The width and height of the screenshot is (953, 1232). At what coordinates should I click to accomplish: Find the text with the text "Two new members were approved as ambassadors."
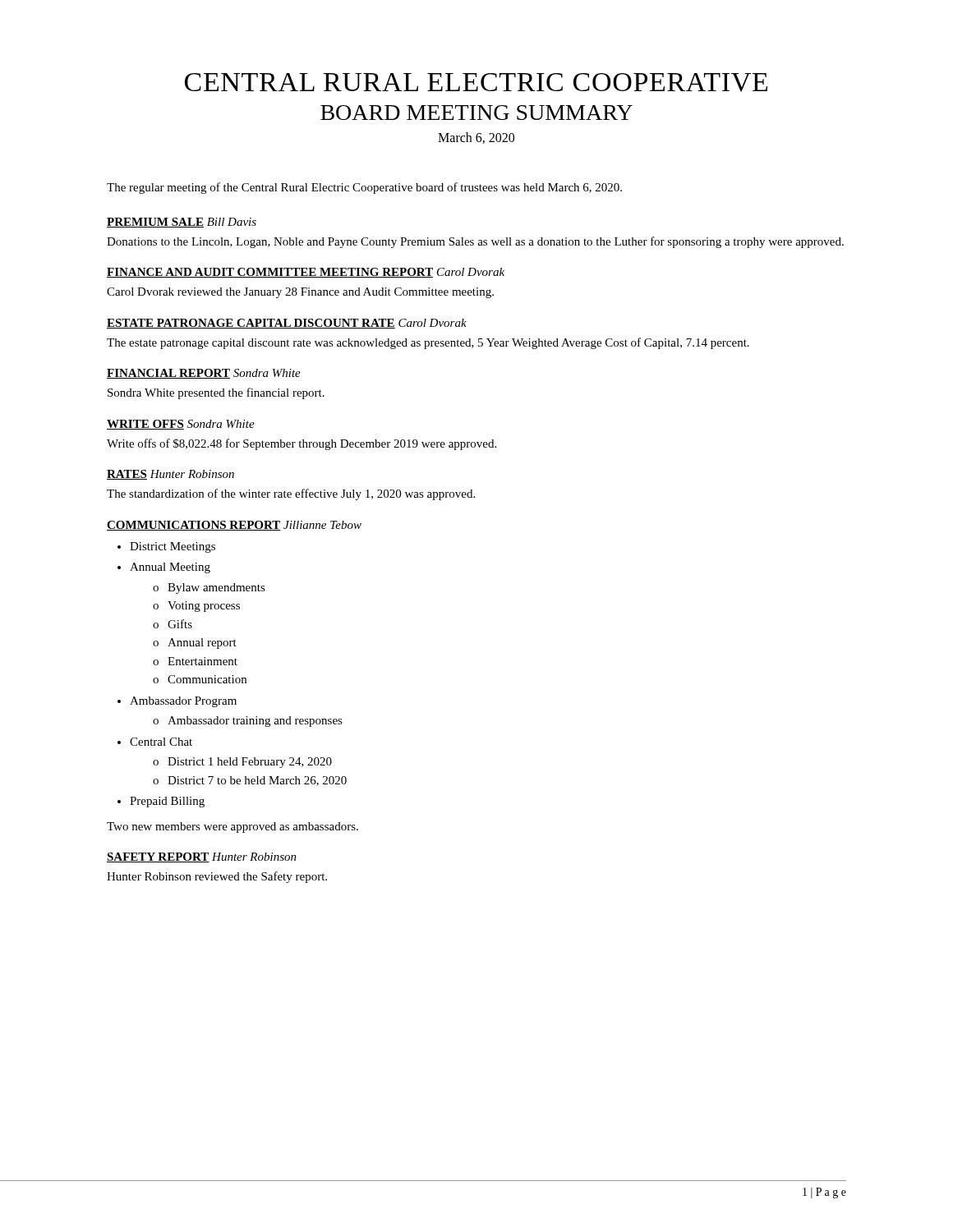(233, 826)
